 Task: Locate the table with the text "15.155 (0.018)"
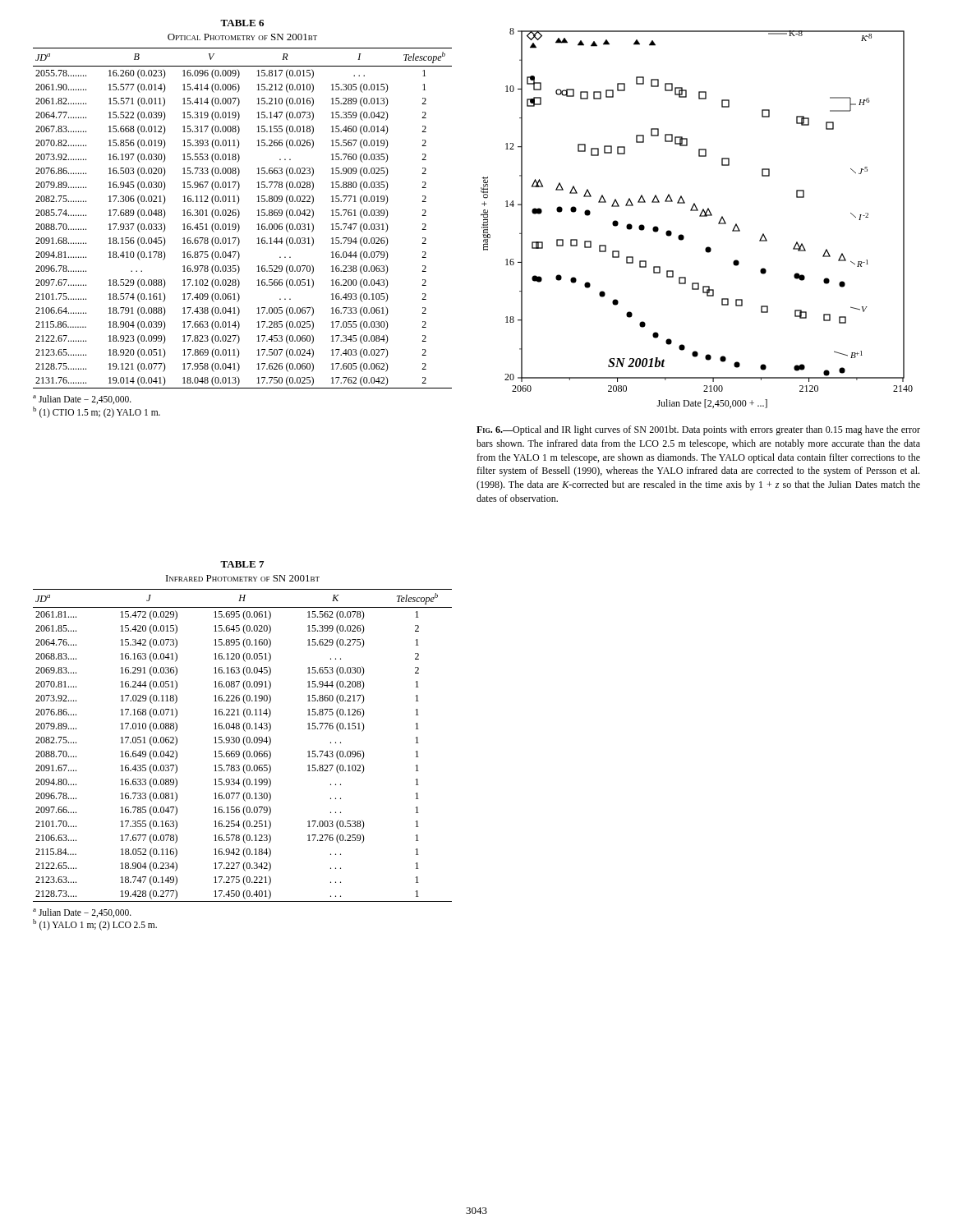(242, 218)
